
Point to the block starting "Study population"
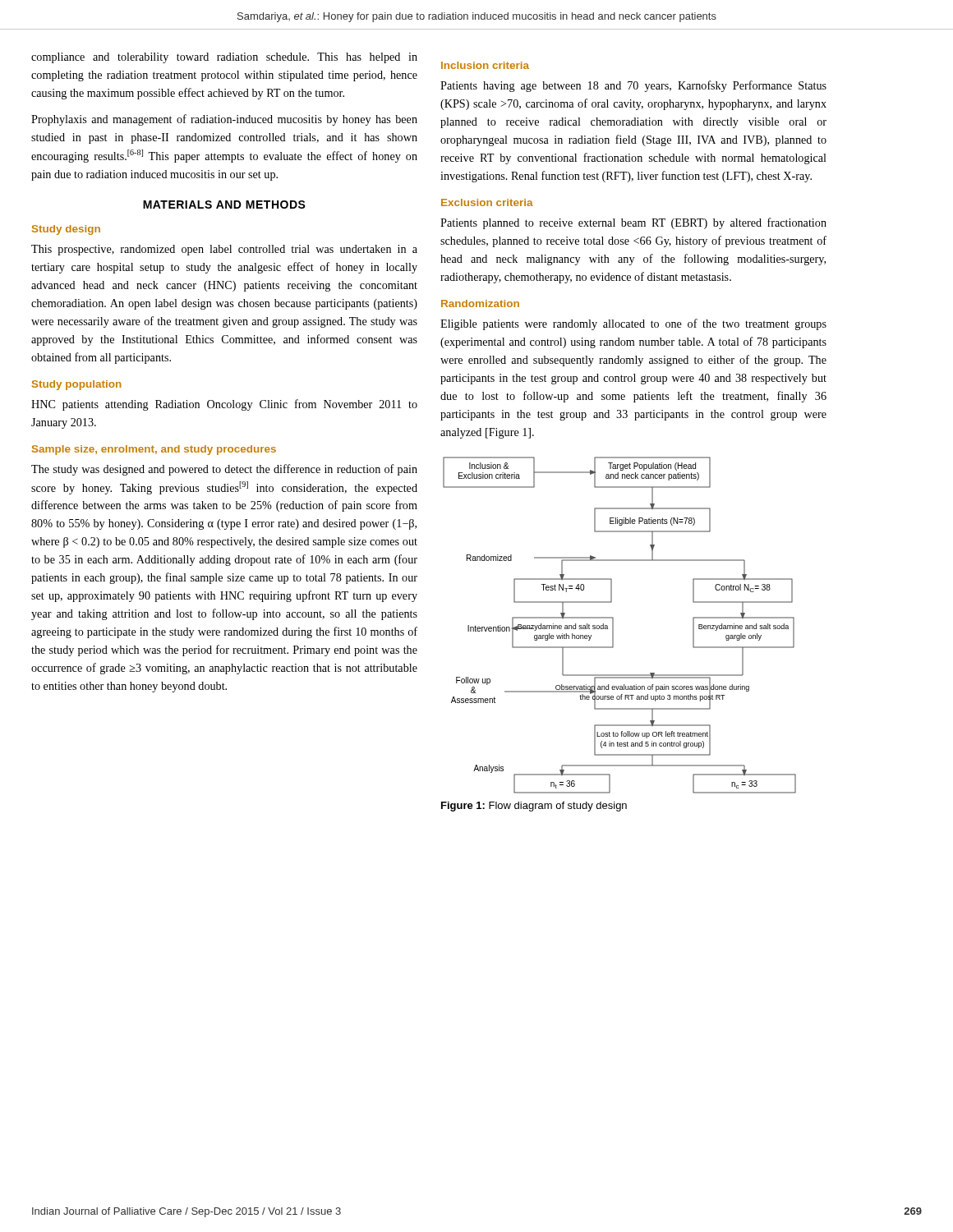pos(77,384)
